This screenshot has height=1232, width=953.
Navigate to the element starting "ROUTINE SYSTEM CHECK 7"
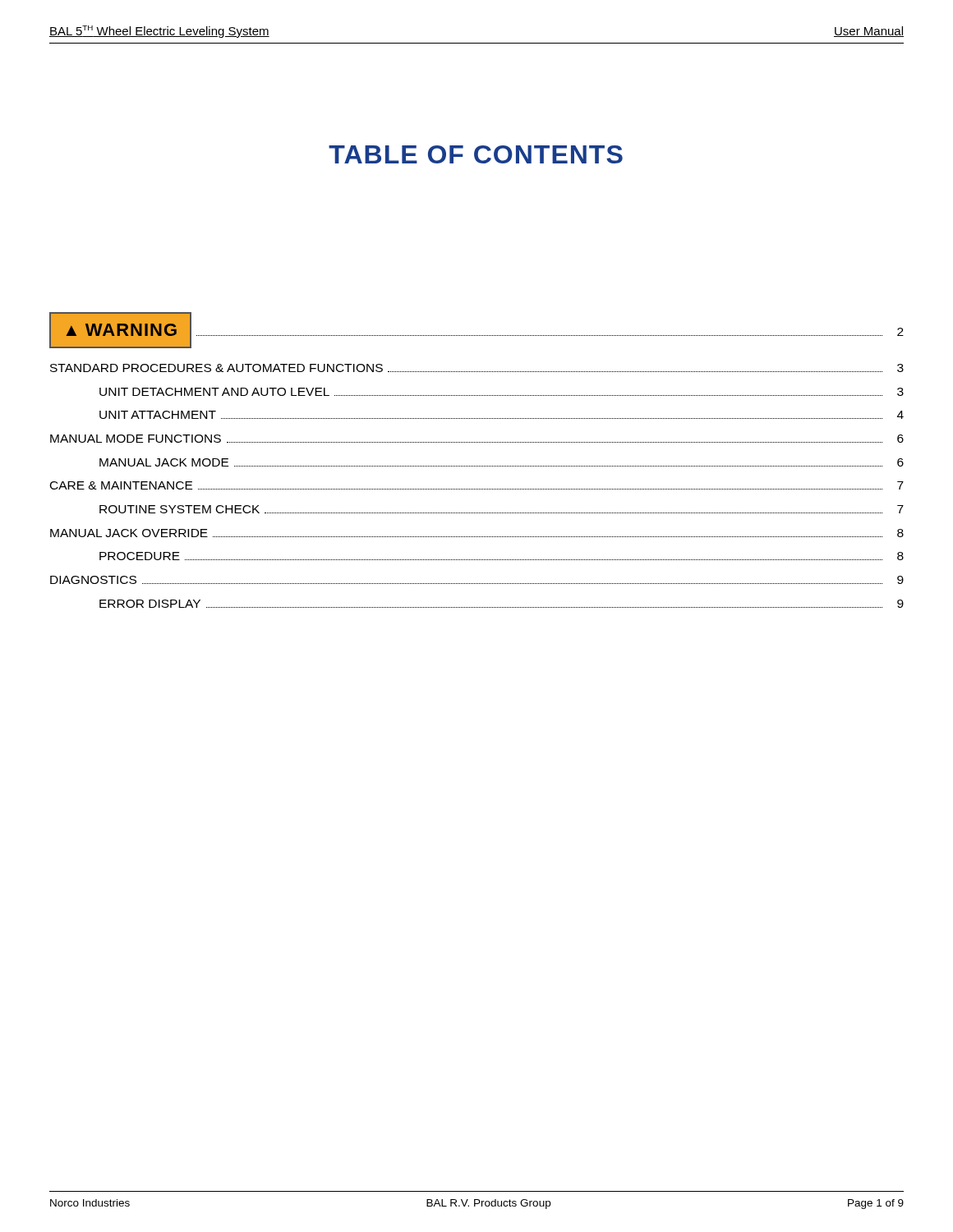pos(501,509)
